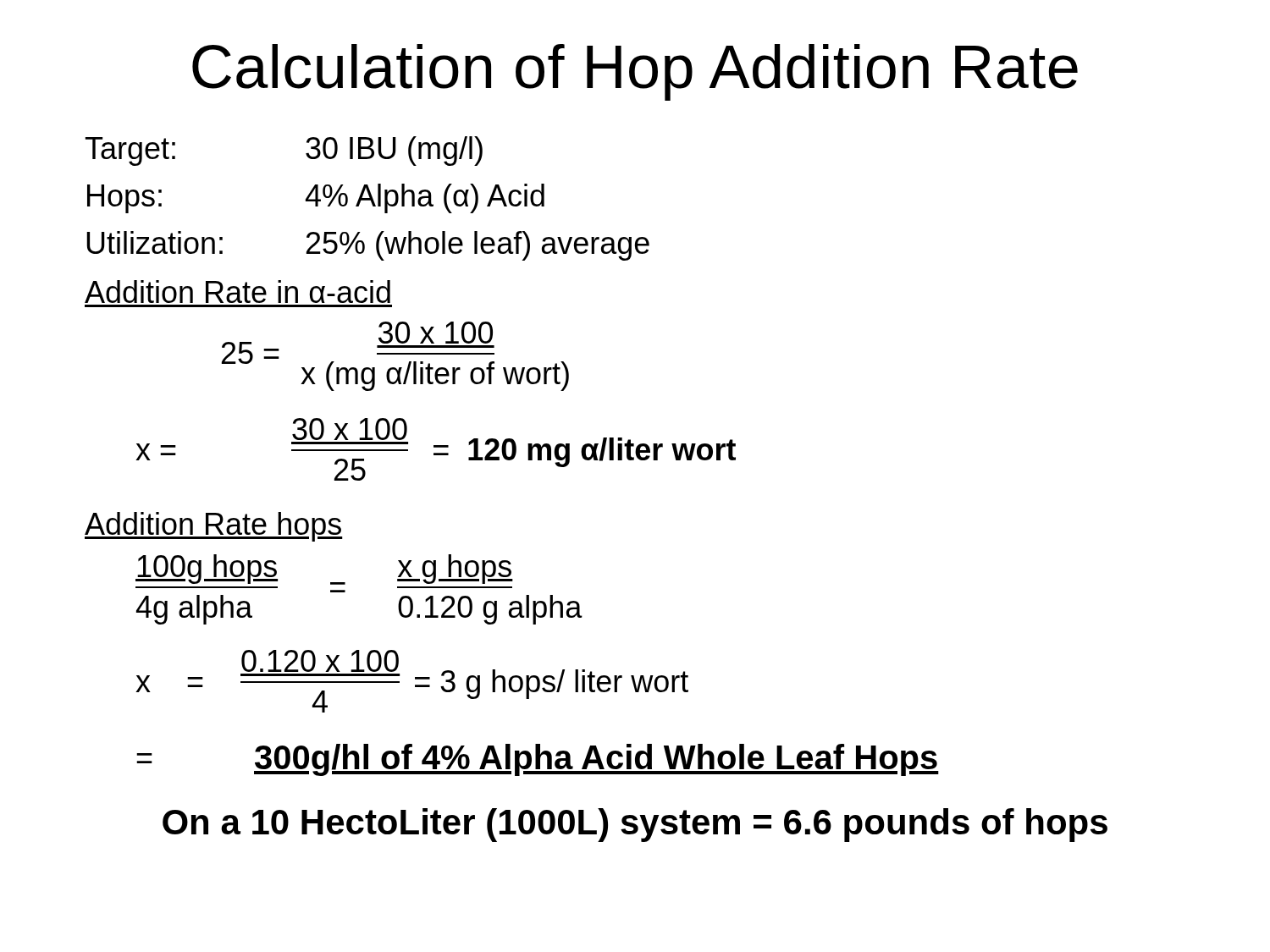This screenshot has height=952, width=1270.
Task: Point to the region starting "100g hops 4g"
Action: click(x=190, y=569)
